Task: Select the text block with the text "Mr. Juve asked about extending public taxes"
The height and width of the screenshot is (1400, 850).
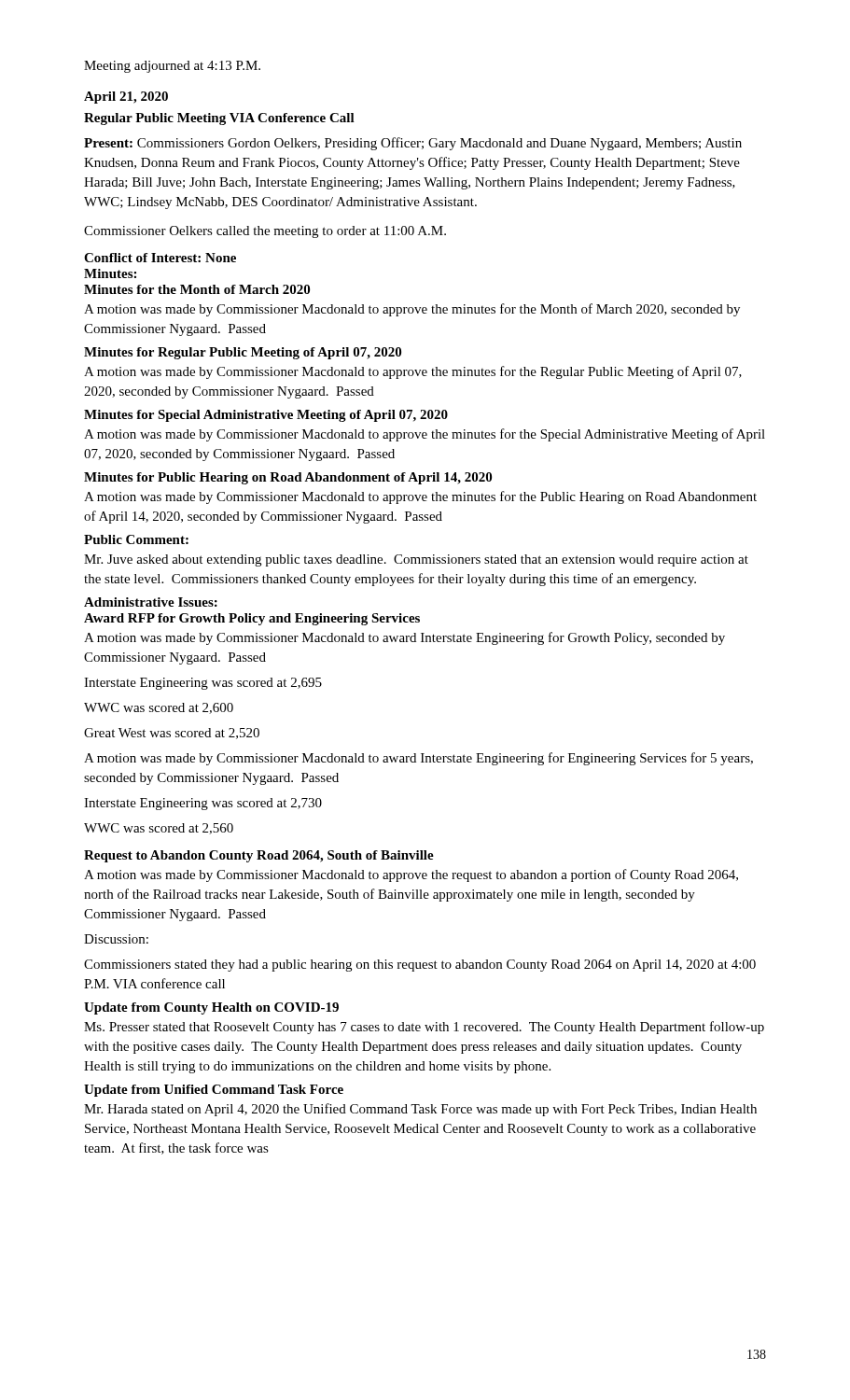Action: (425, 569)
